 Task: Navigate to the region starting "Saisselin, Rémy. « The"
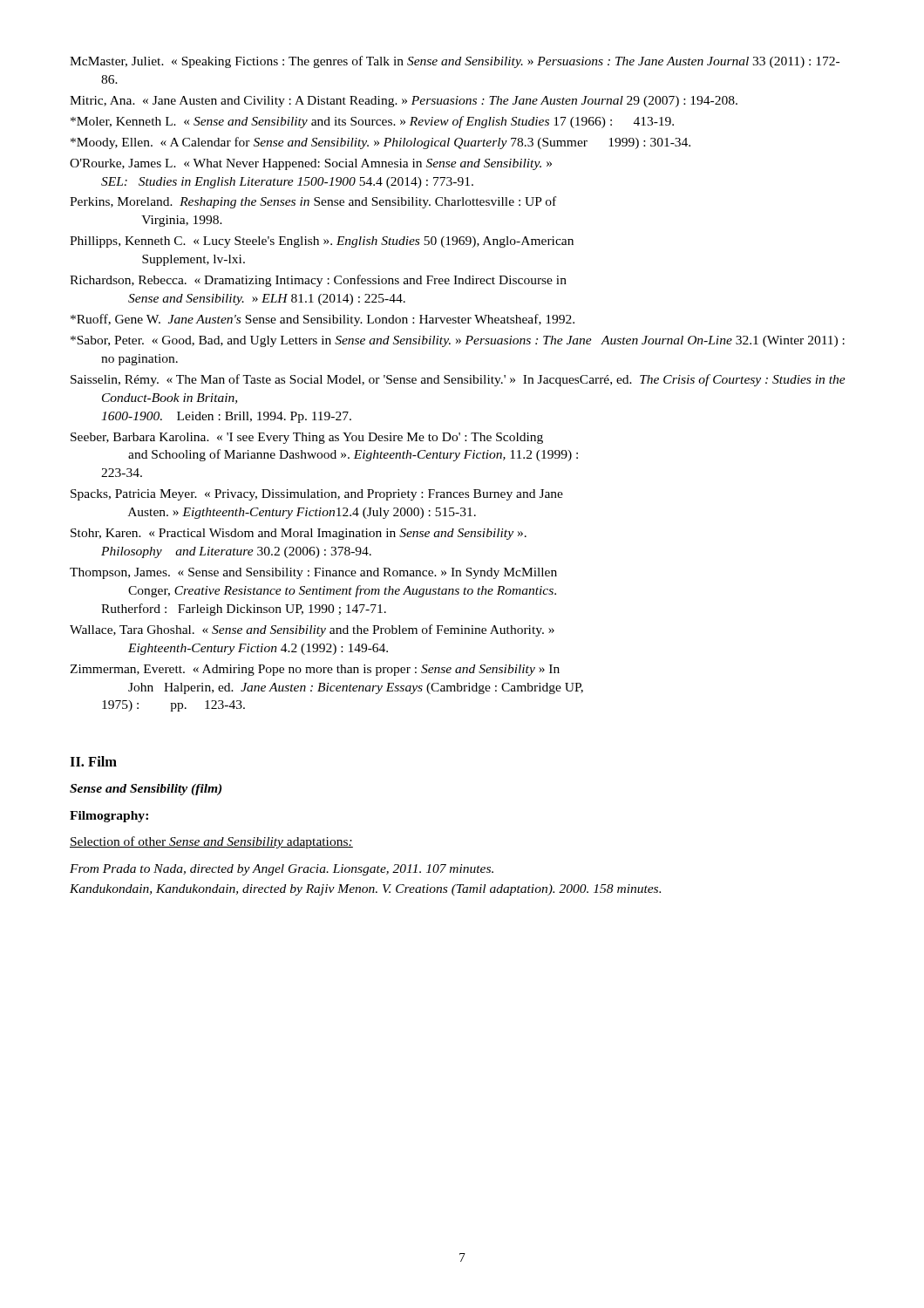coord(458,380)
